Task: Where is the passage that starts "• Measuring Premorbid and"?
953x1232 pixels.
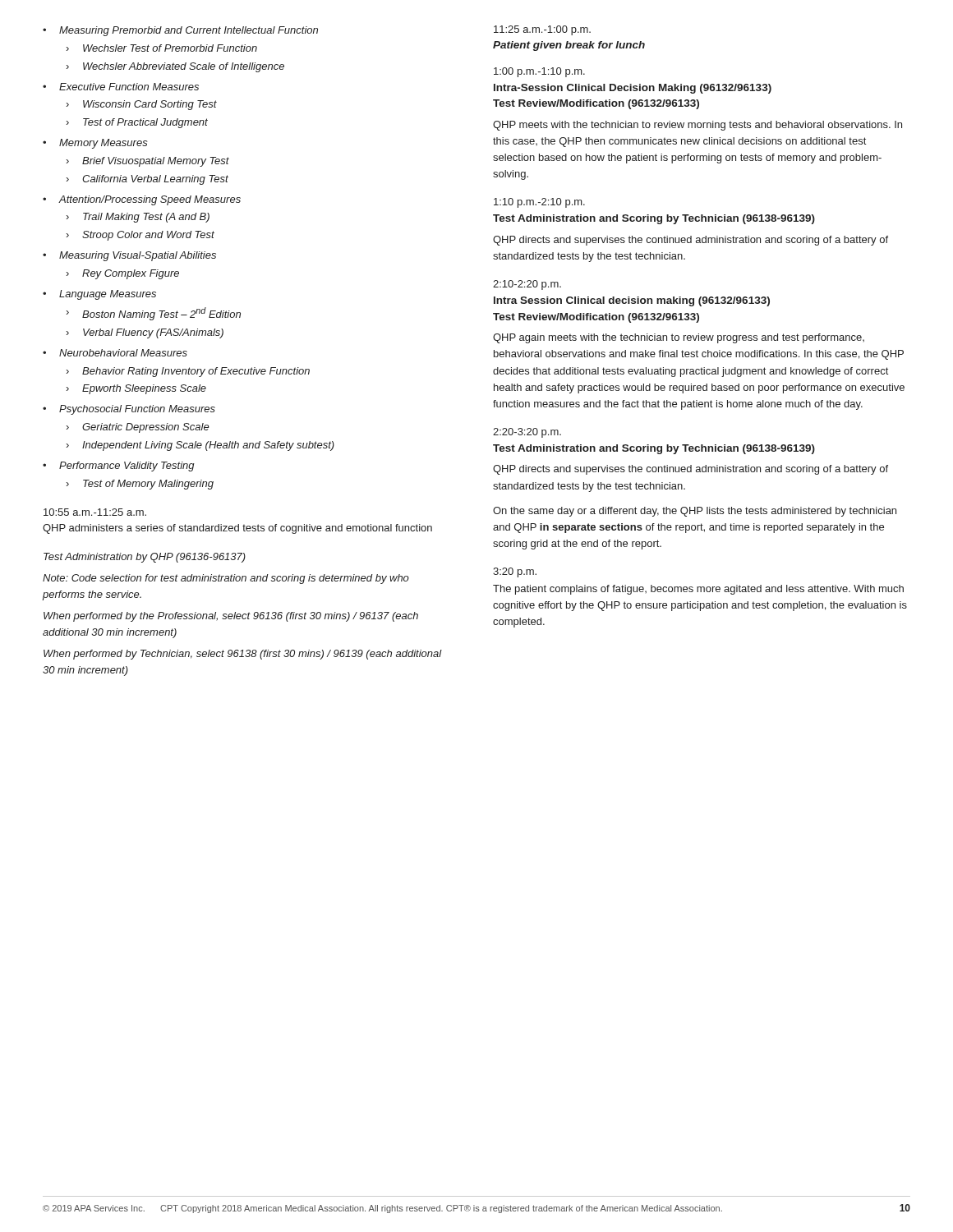Action: pos(181,31)
